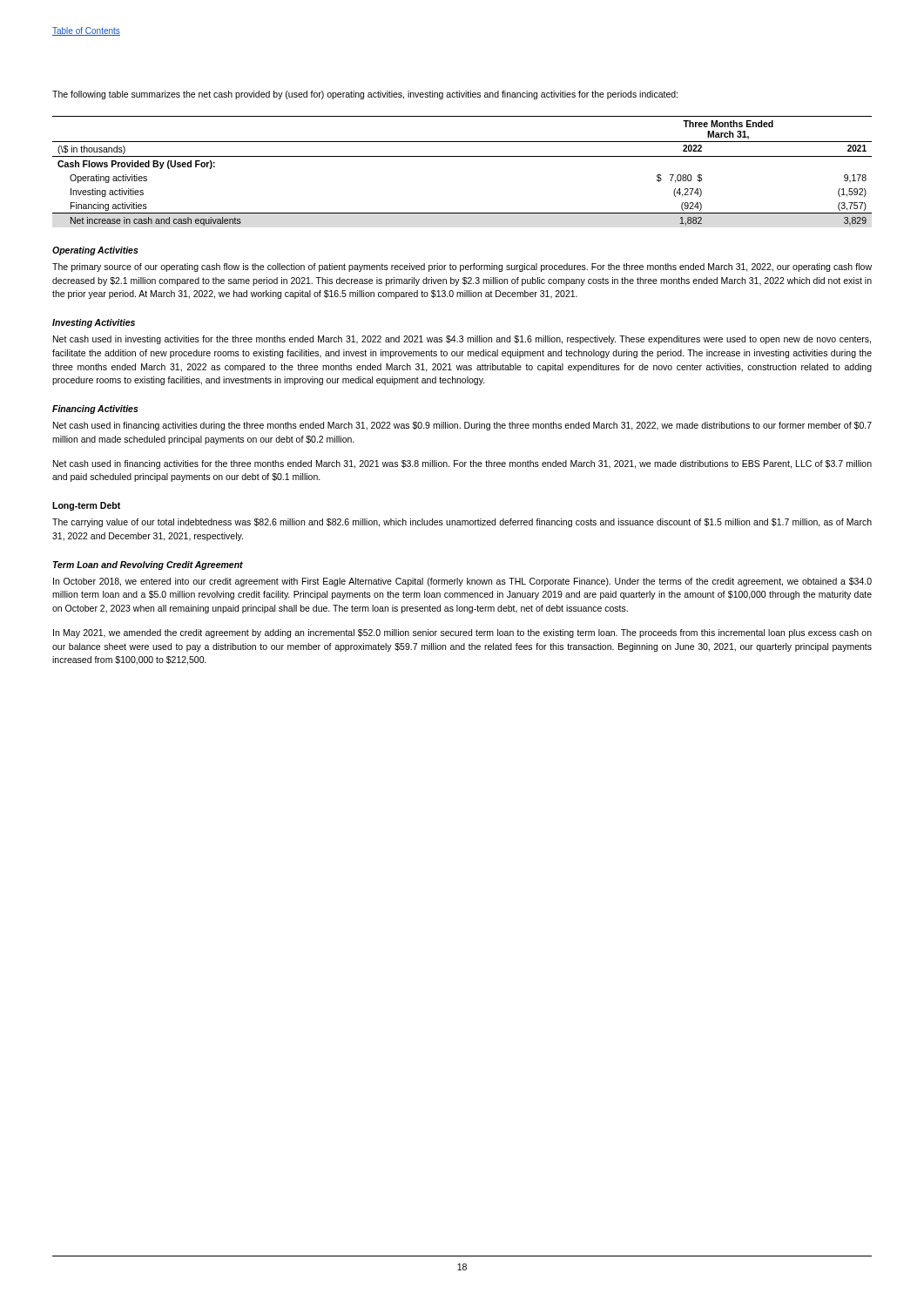Viewport: 924px width, 1307px height.
Task: Locate the text block starting "Investing Activities"
Action: (94, 322)
